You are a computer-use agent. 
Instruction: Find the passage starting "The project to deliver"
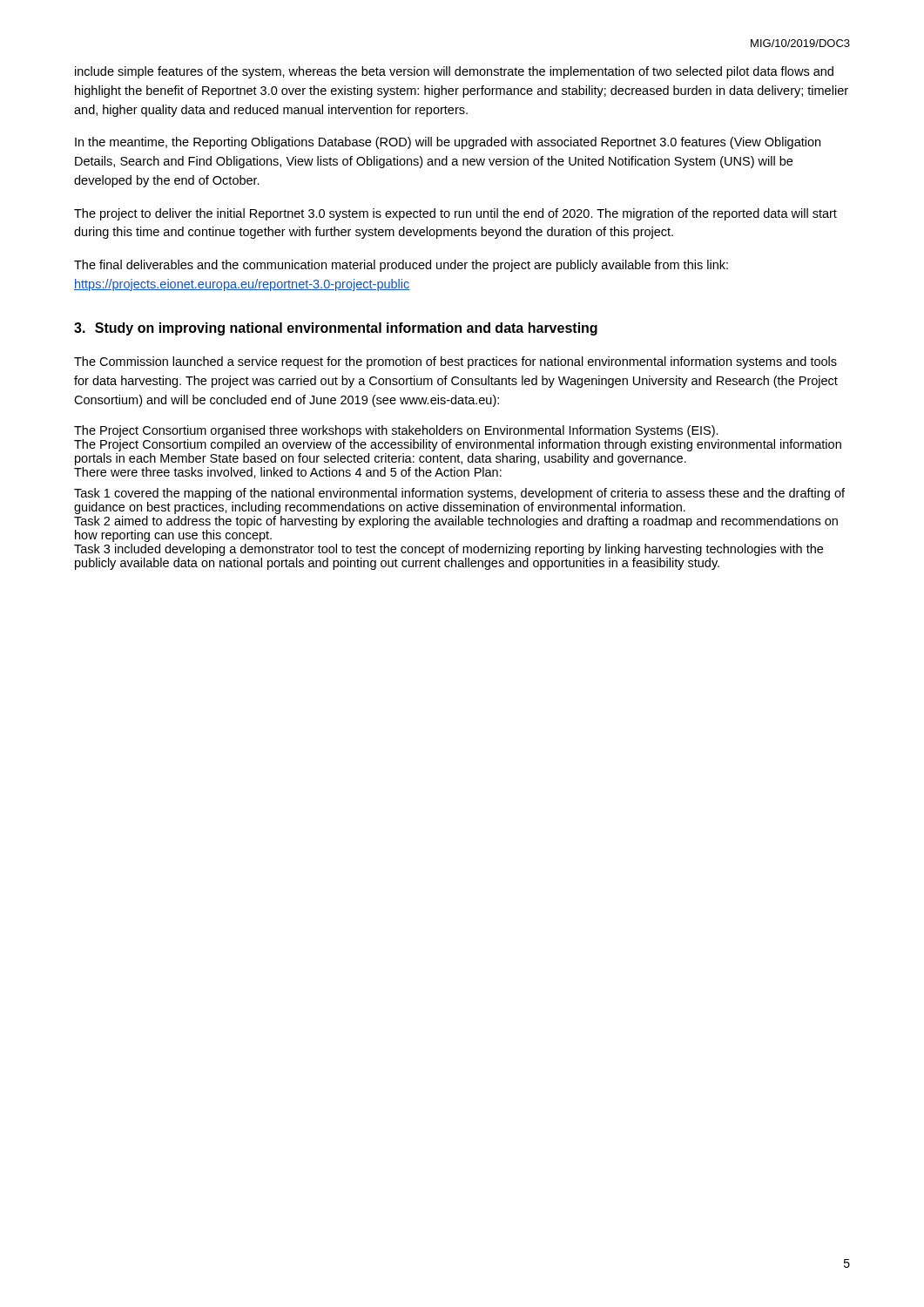coord(462,223)
